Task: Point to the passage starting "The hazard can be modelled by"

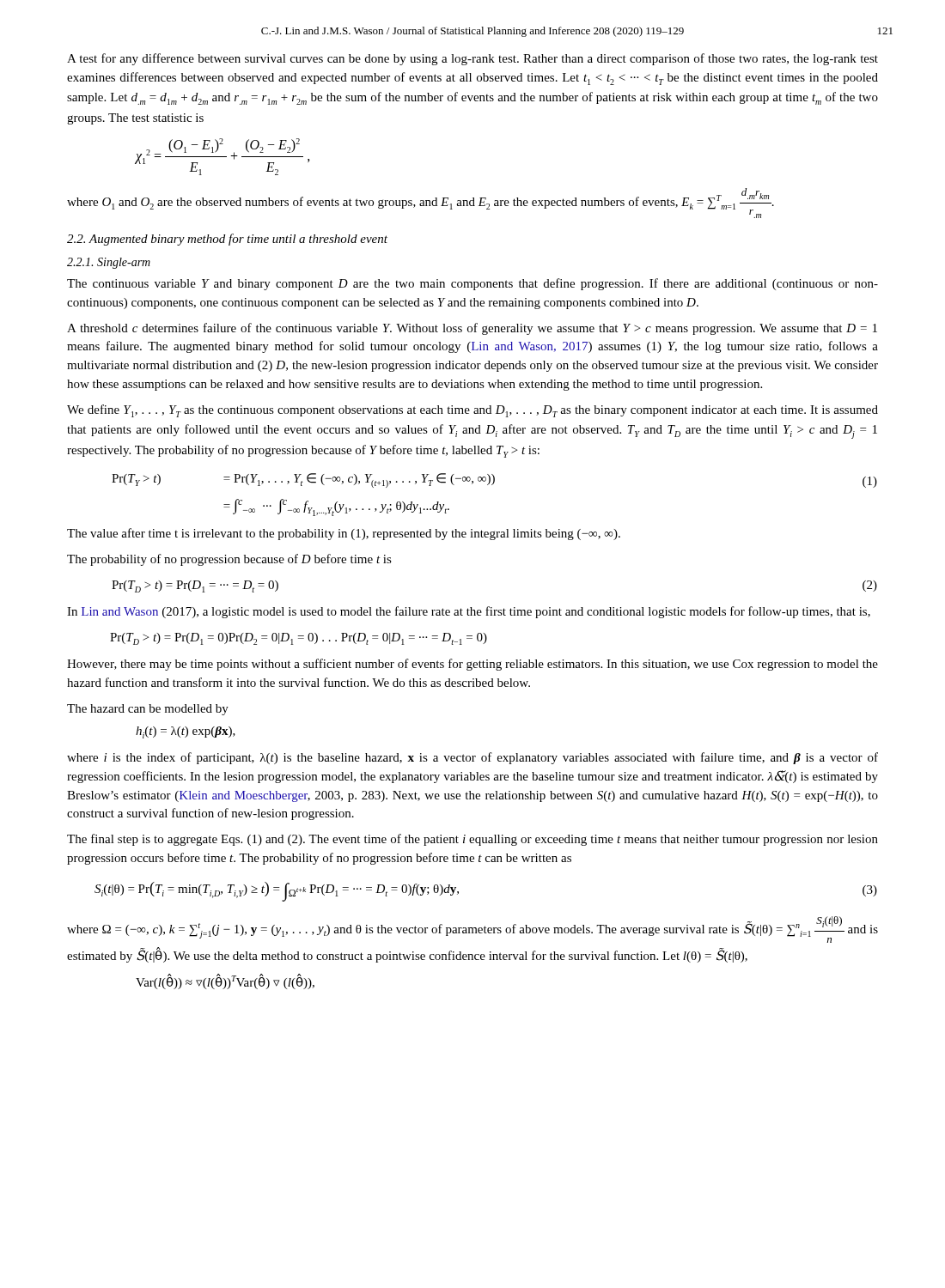Action: pos(148,708)
